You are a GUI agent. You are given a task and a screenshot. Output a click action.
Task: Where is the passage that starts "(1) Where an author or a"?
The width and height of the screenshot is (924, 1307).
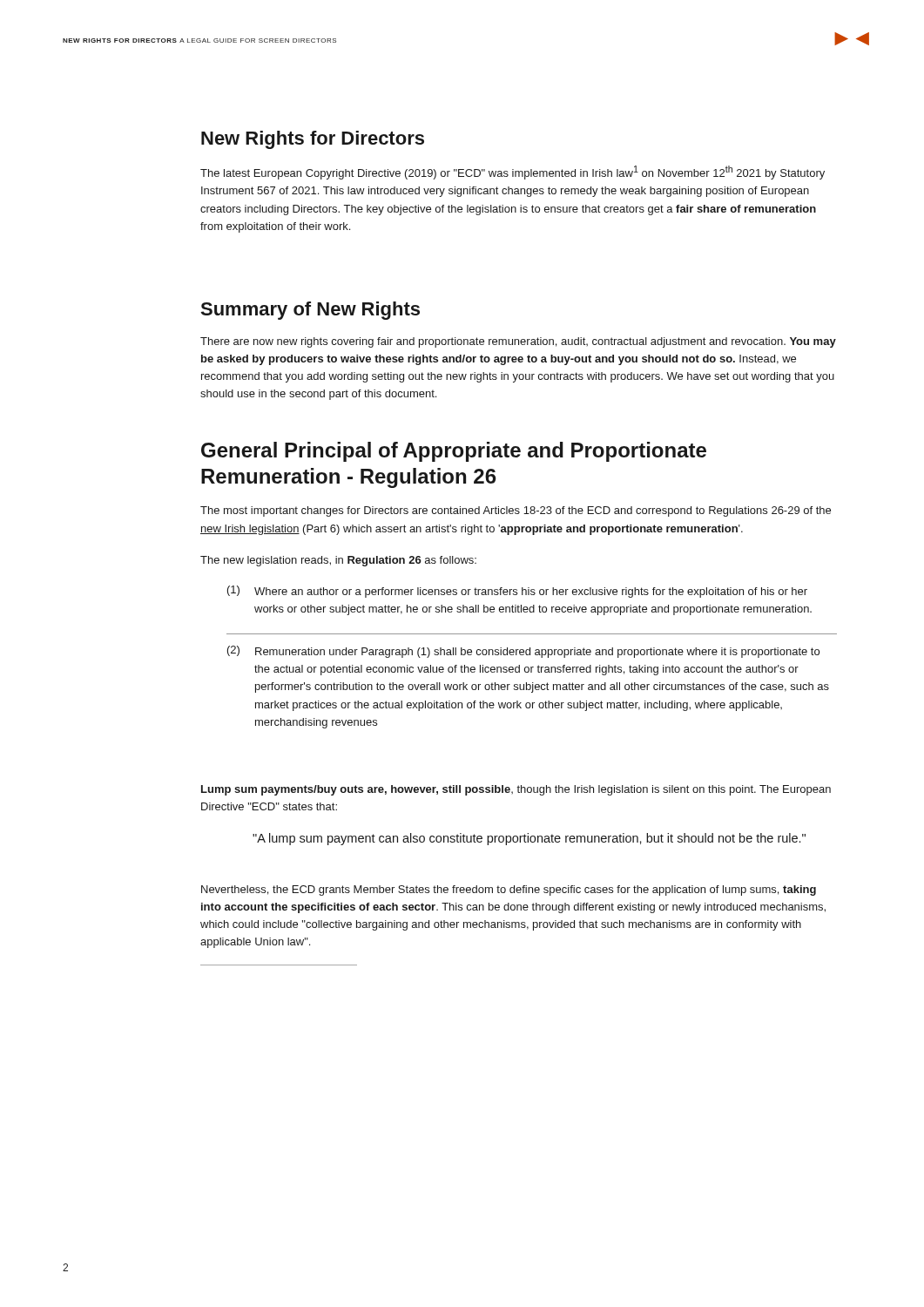(532, 600)
